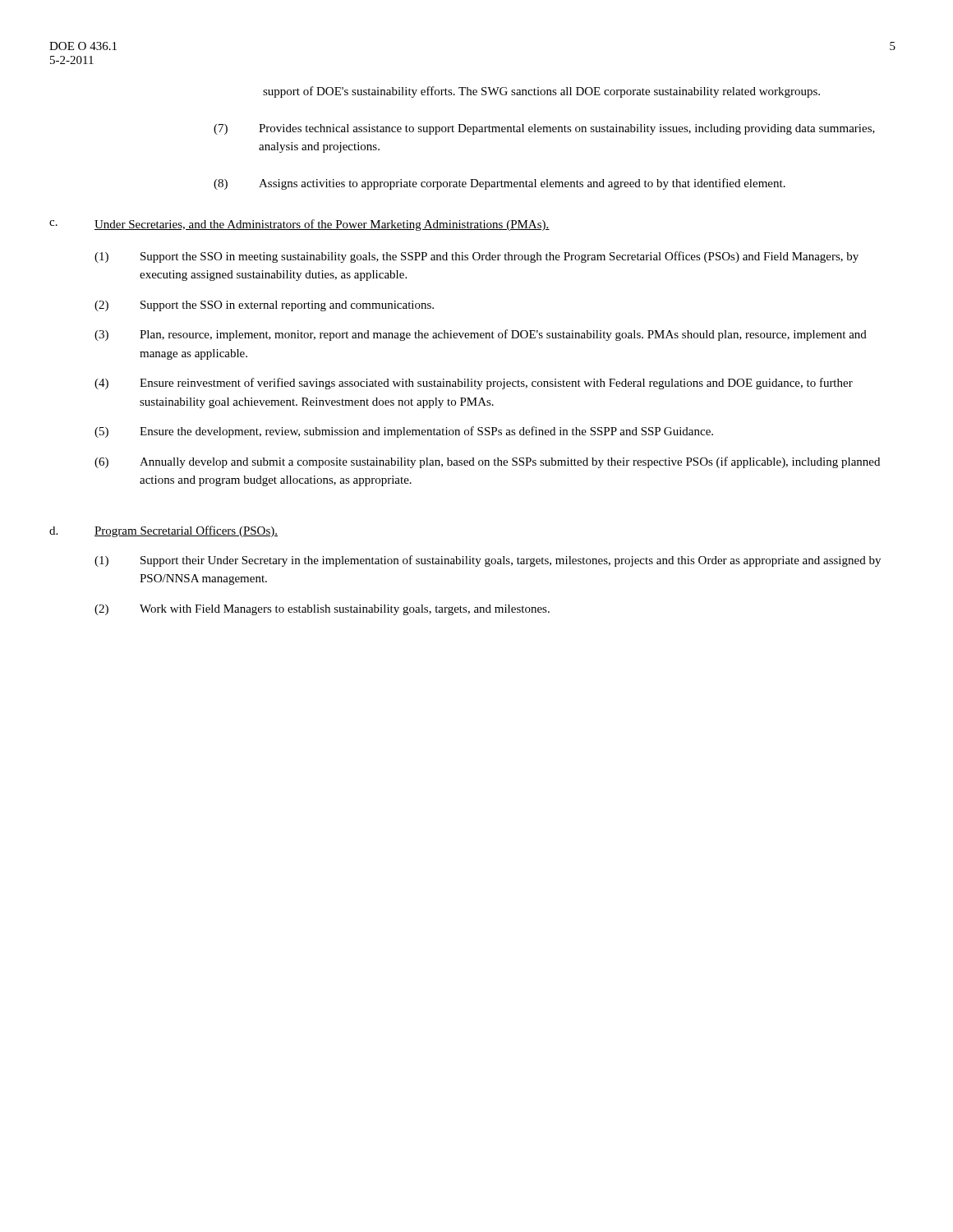Viewport: 953px width, 1232px height.
Task: Where is the passage that starts "(7) Provides technical assistance to support Departmental"?
Action: tap(559, 137)
